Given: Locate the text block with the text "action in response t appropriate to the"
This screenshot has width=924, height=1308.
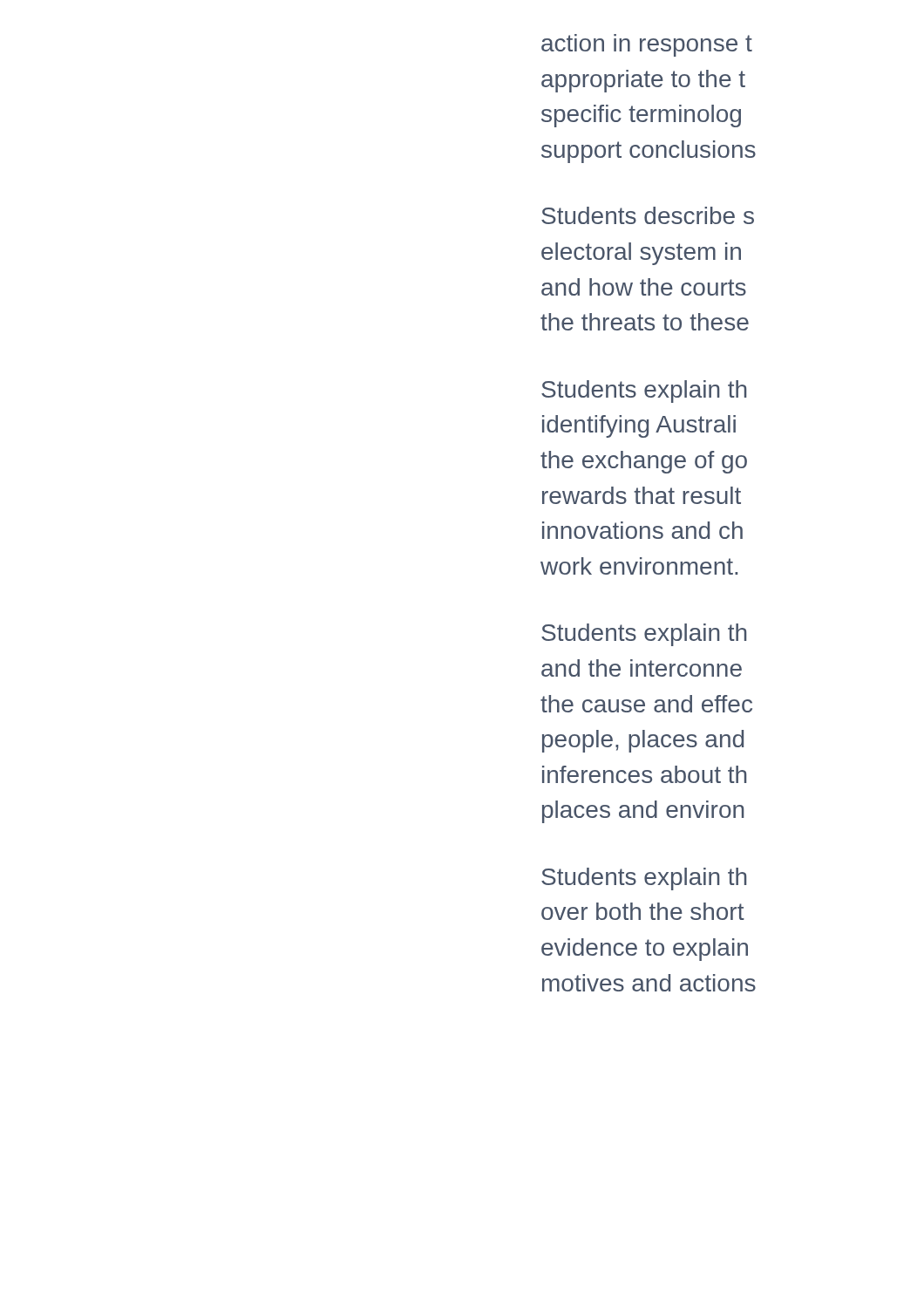Looking at the screenshot, I should [x=648, y=96].
